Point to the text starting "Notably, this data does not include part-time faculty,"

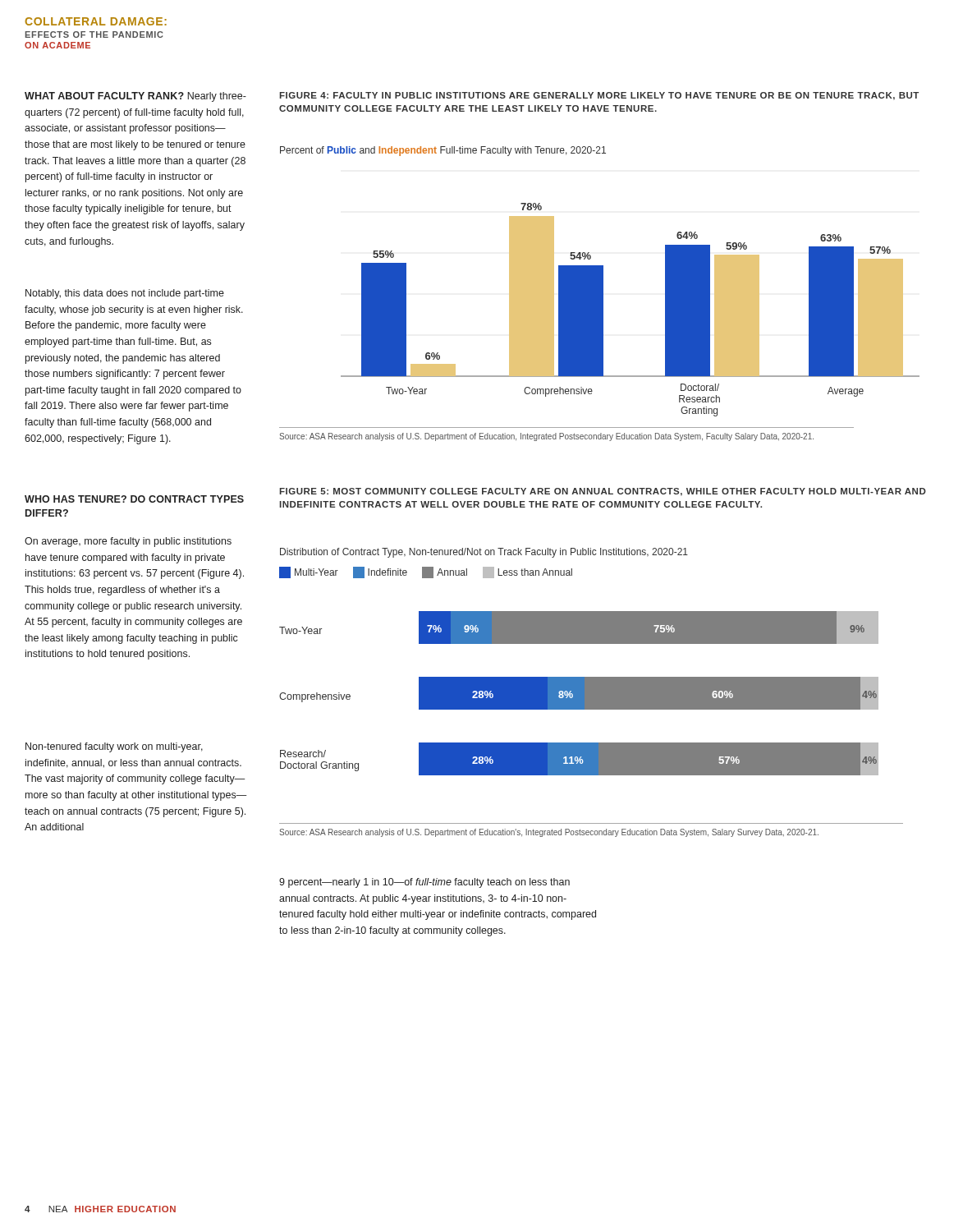134,366
